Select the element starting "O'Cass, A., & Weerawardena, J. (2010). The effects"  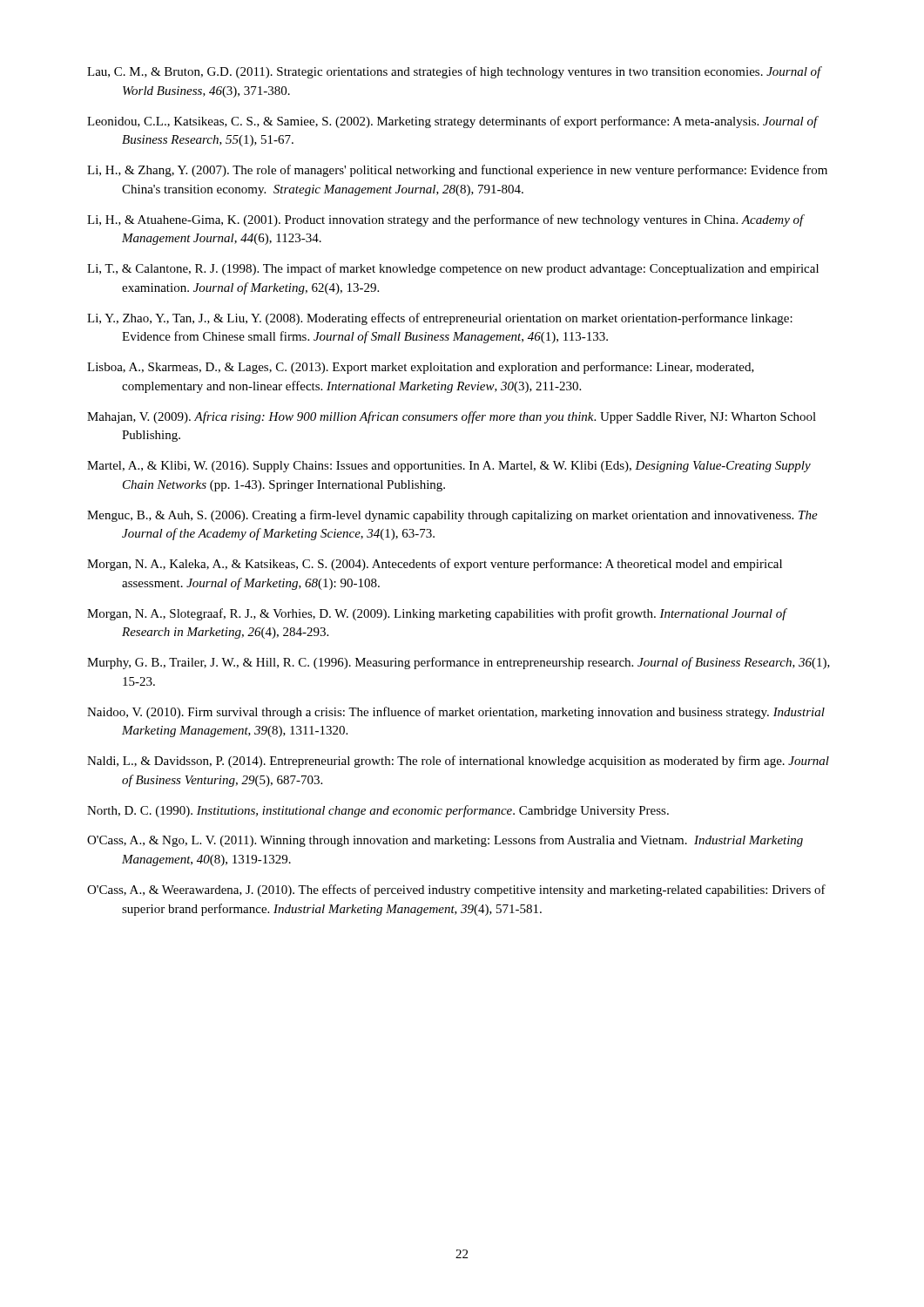pyautogui.click(x=456, y=899)
